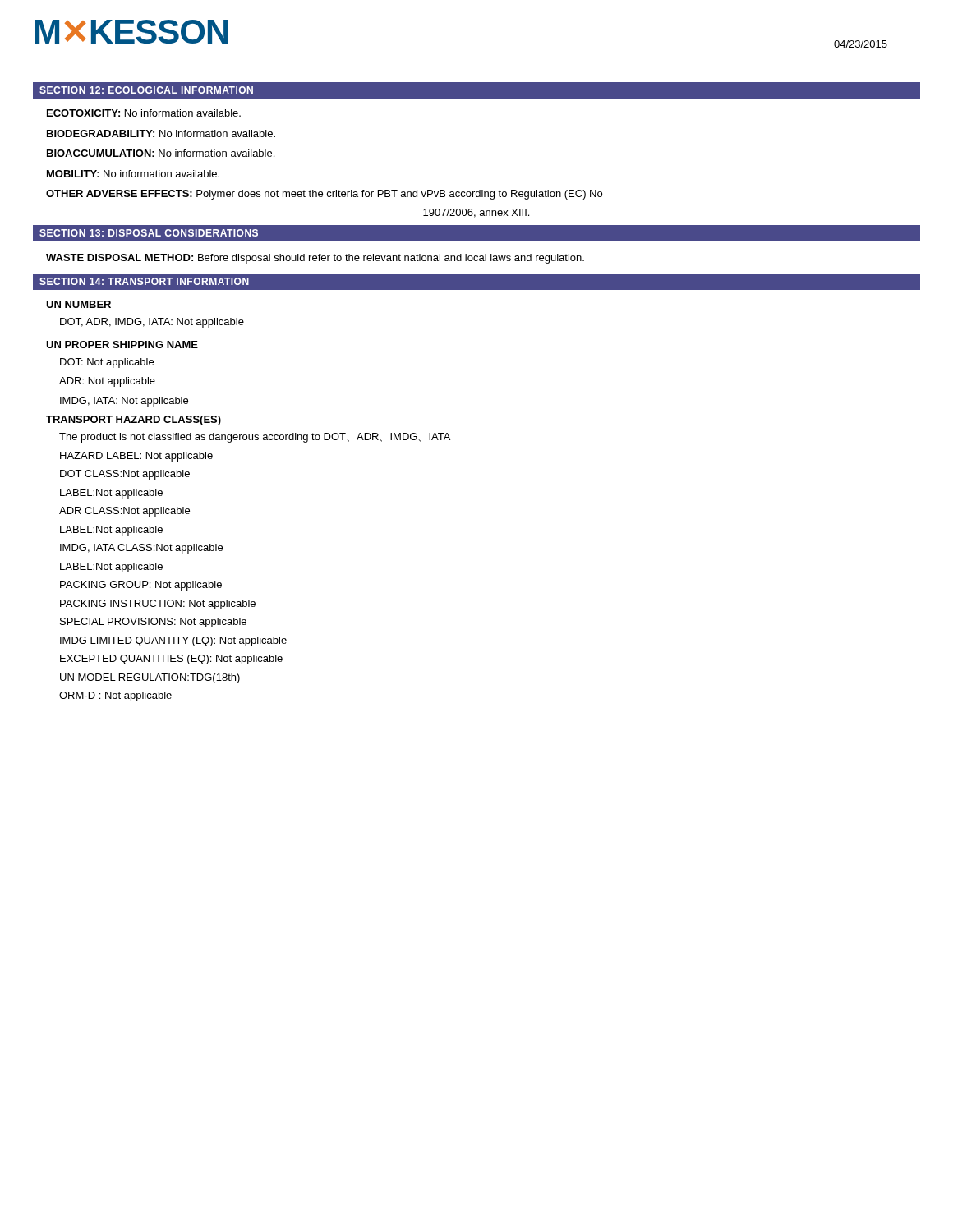Image resolution: width=953 pixels, height=1232 pixels.
Task: Where is the section header that starts "UN PROPER SHIPPING"?
Action: point(122,344)
